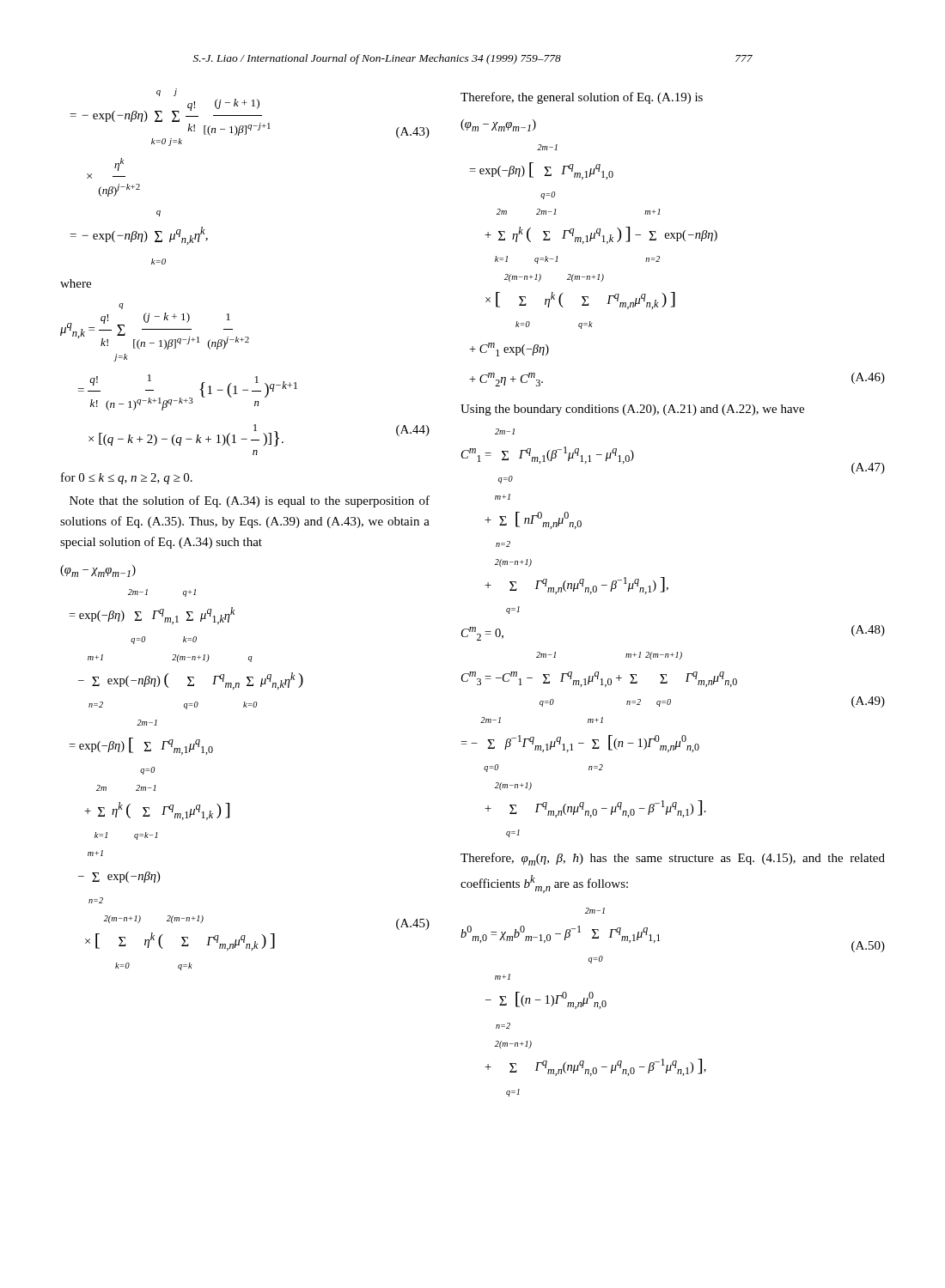Viewport: 945px width, 1288px height.
Task: Navigate to the text block starting "b0m,0 = χmb0m−1,0 − β−1 2m−1"
Action: coord(595,911)
